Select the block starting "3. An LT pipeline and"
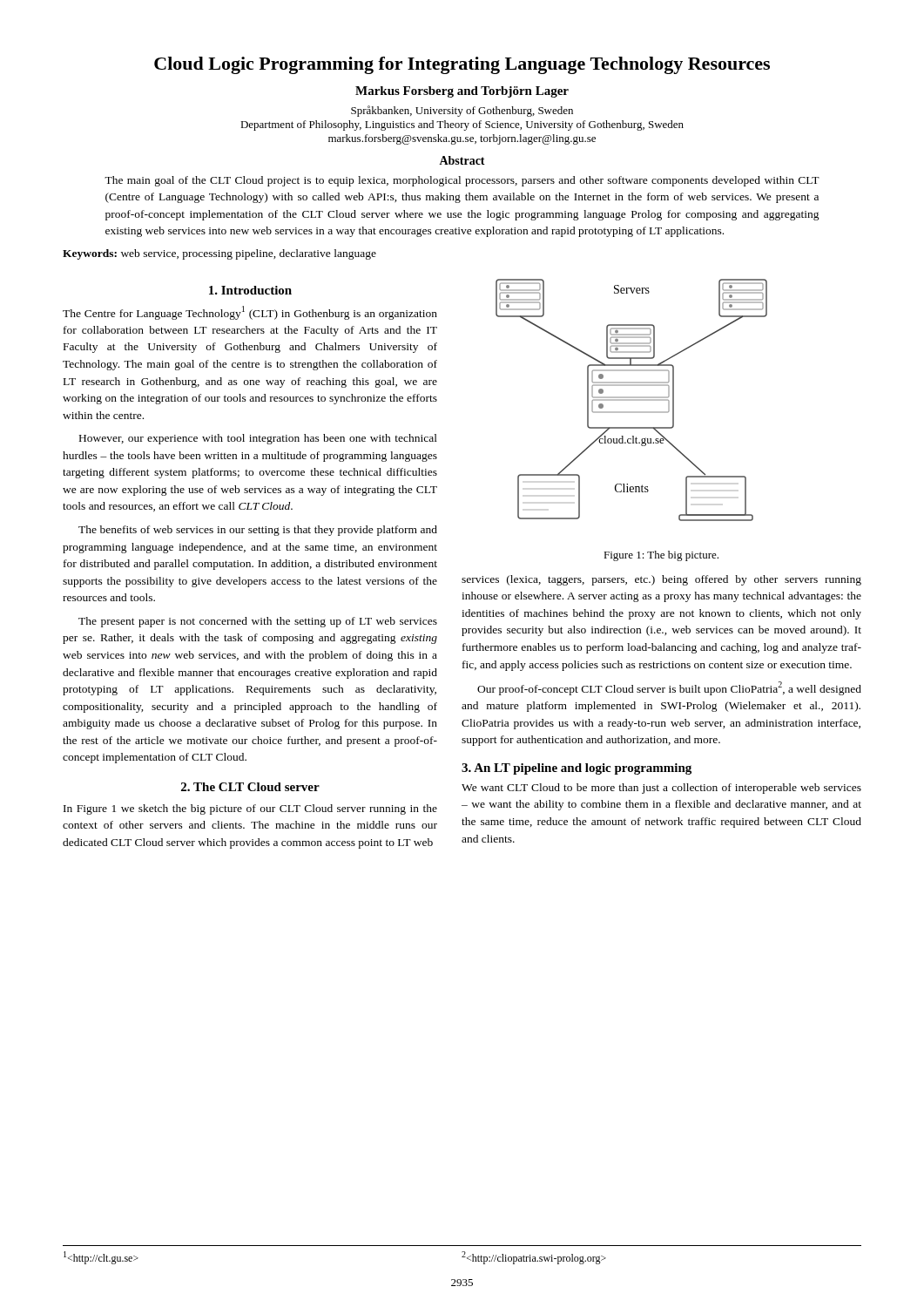The height and width of the screenshot is (1307, 924). pyautogui.click(x=577, y=768)
